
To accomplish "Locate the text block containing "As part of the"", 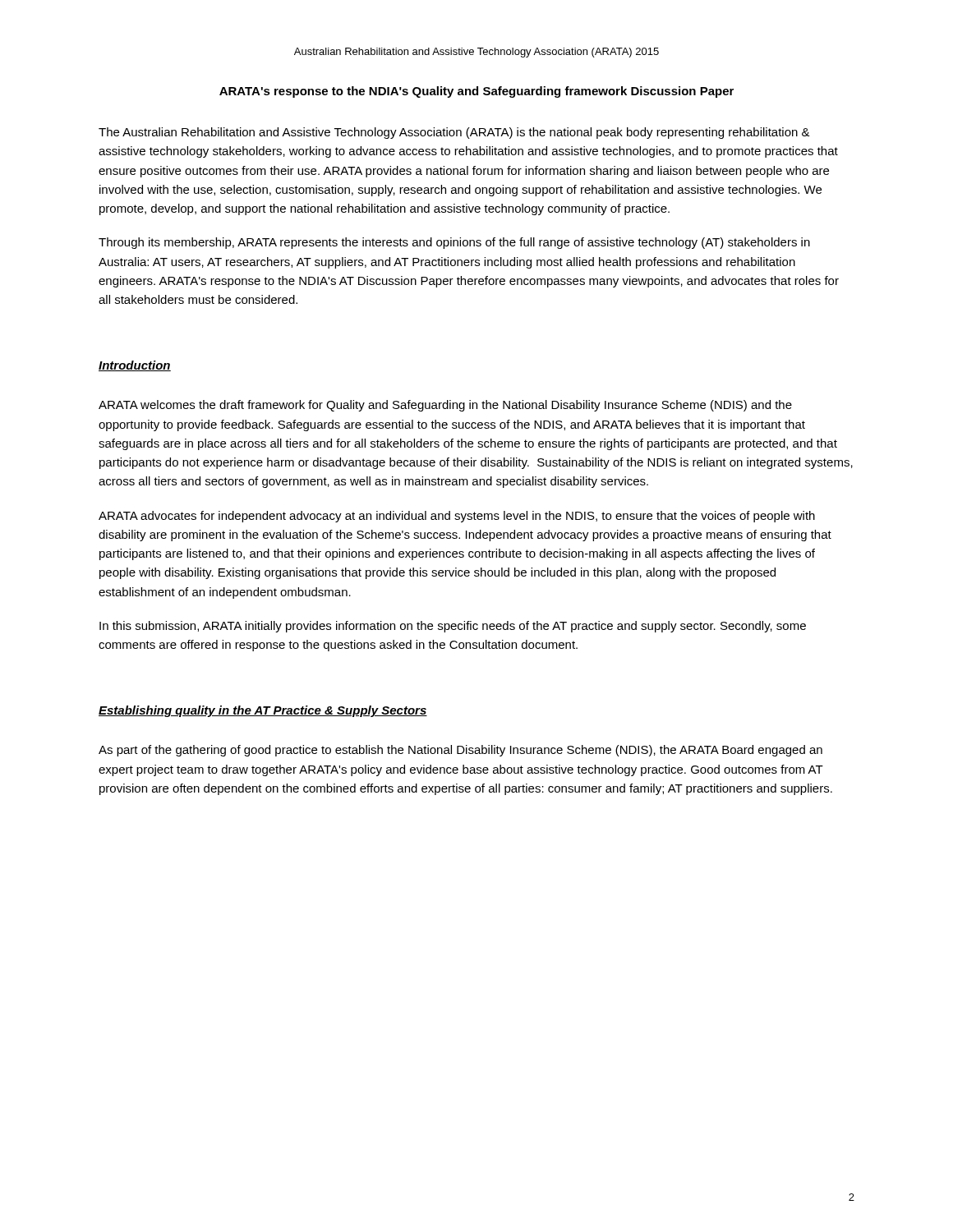I will [x=466, y=769].
